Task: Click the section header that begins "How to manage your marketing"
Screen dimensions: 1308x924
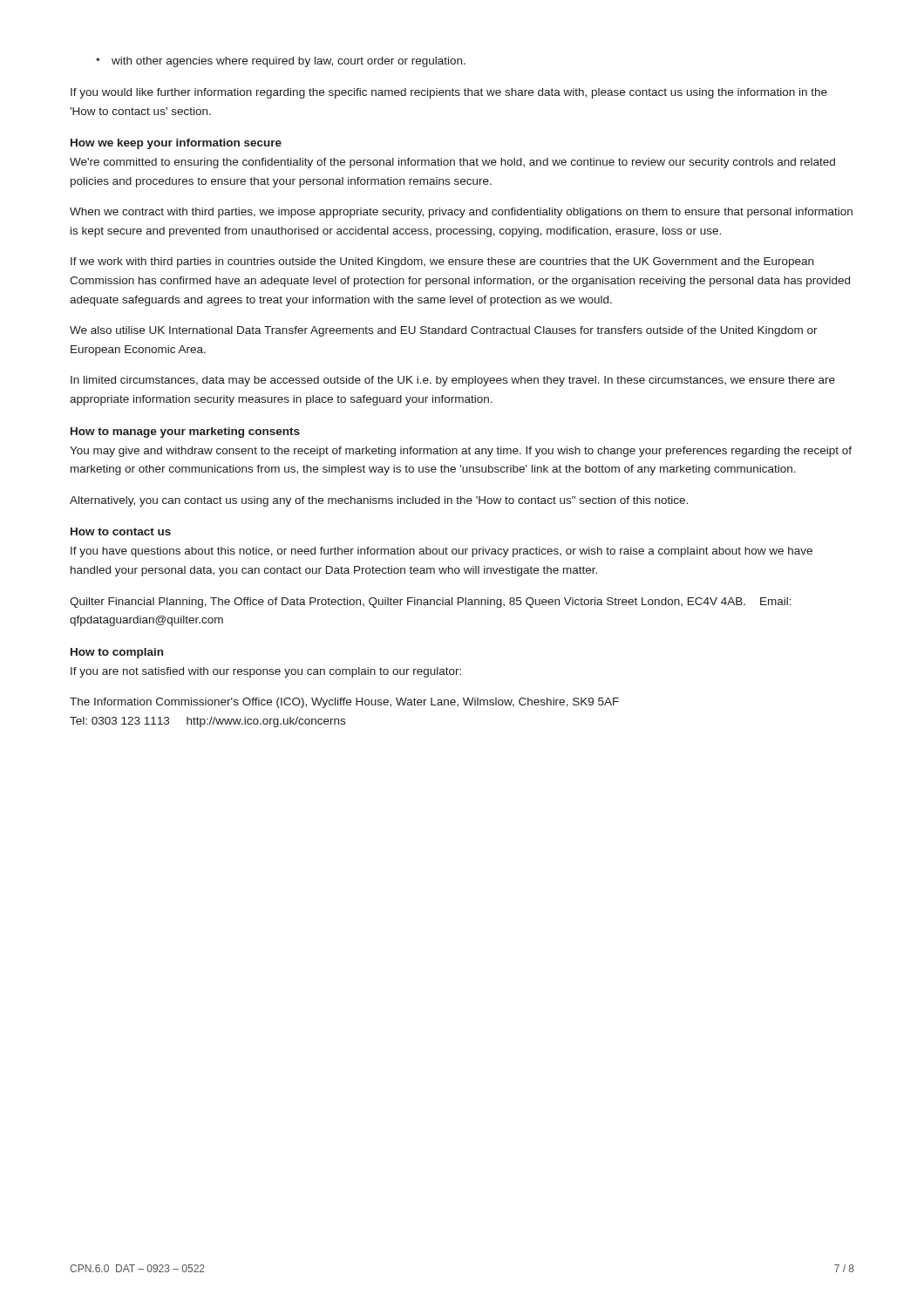Action: 185,431
